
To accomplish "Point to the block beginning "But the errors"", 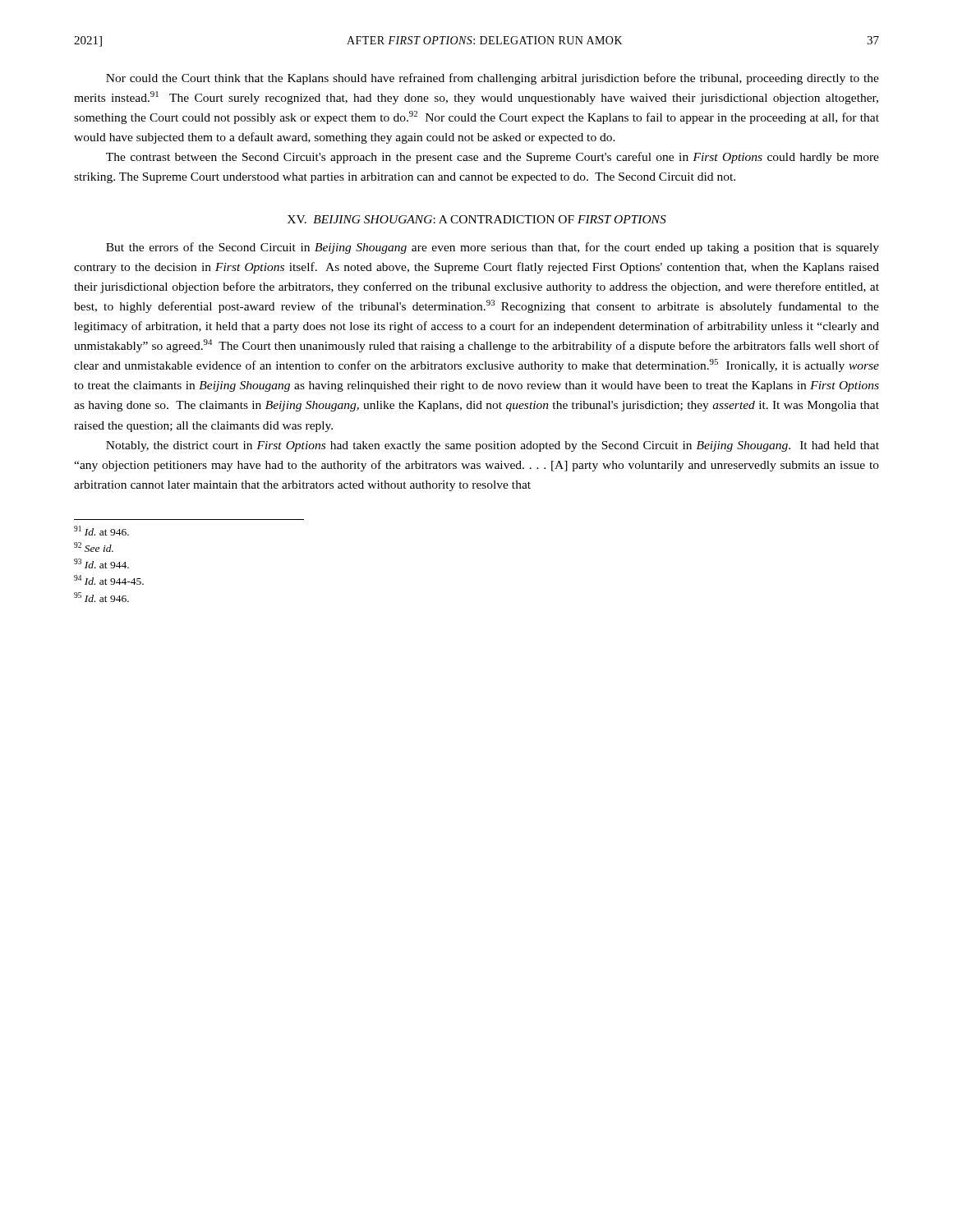I will click(476, 336).
